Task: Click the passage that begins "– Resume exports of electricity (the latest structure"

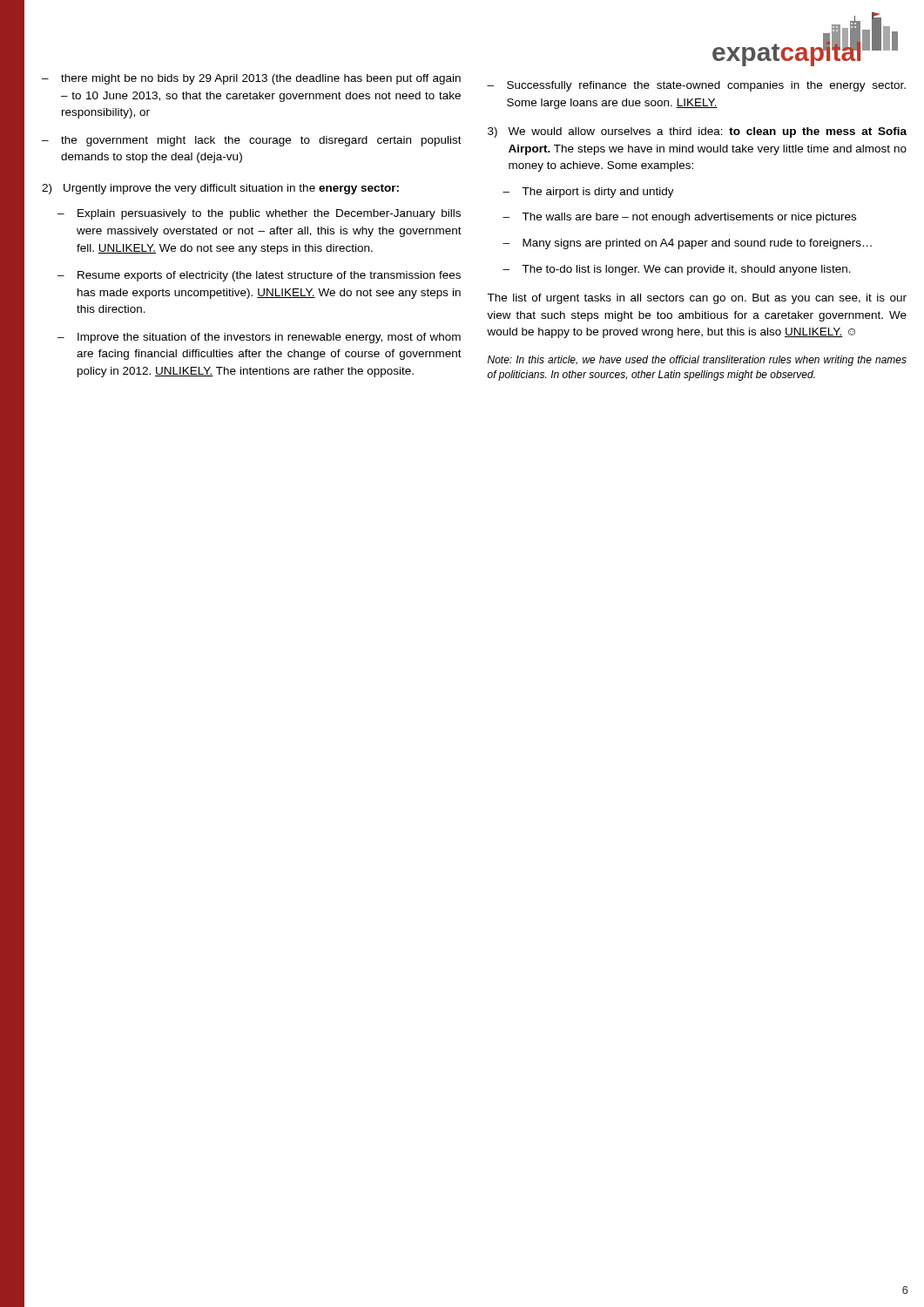Action: 259,292
